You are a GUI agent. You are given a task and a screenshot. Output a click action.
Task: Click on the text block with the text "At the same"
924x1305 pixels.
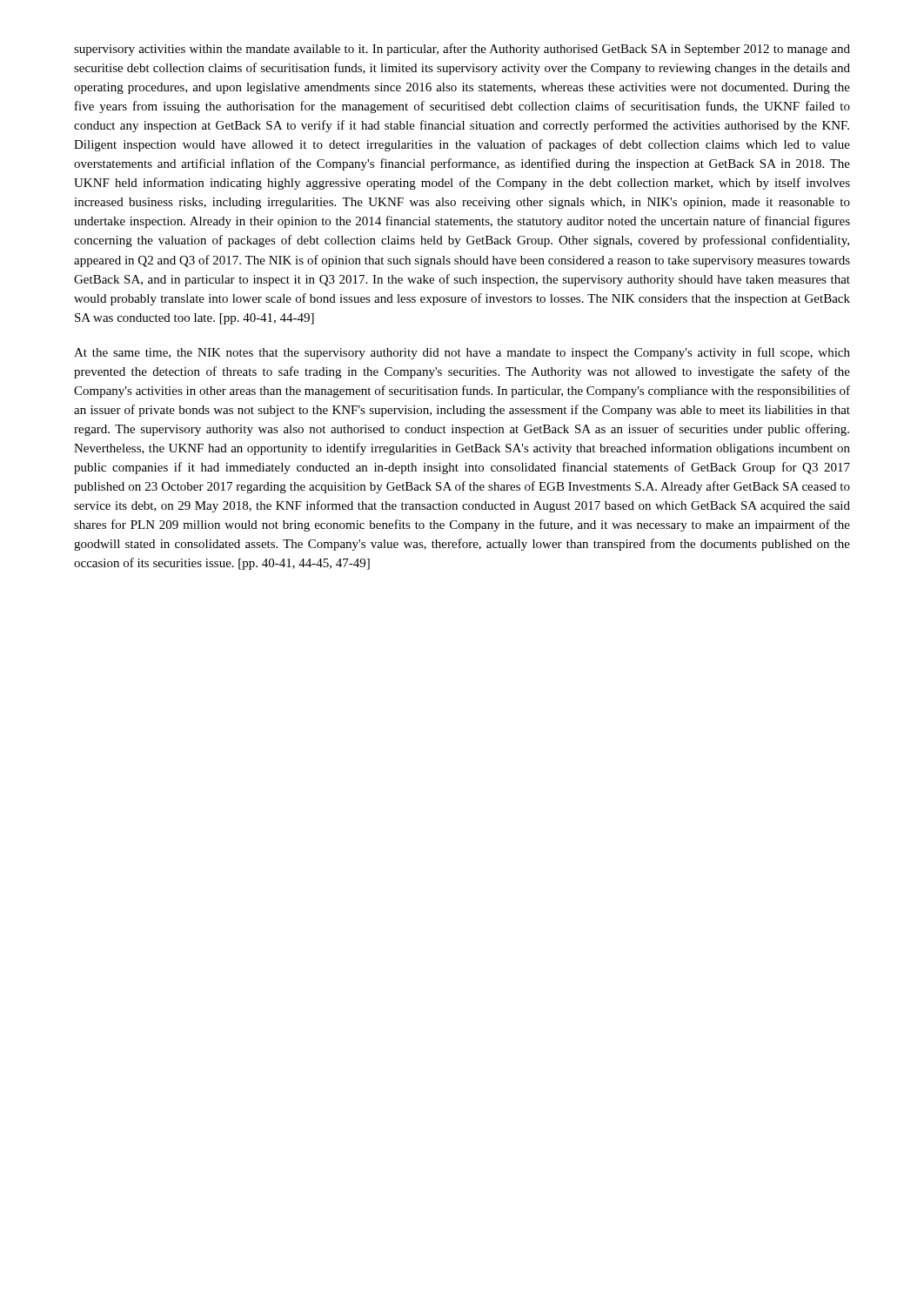(x=462, y=458)
